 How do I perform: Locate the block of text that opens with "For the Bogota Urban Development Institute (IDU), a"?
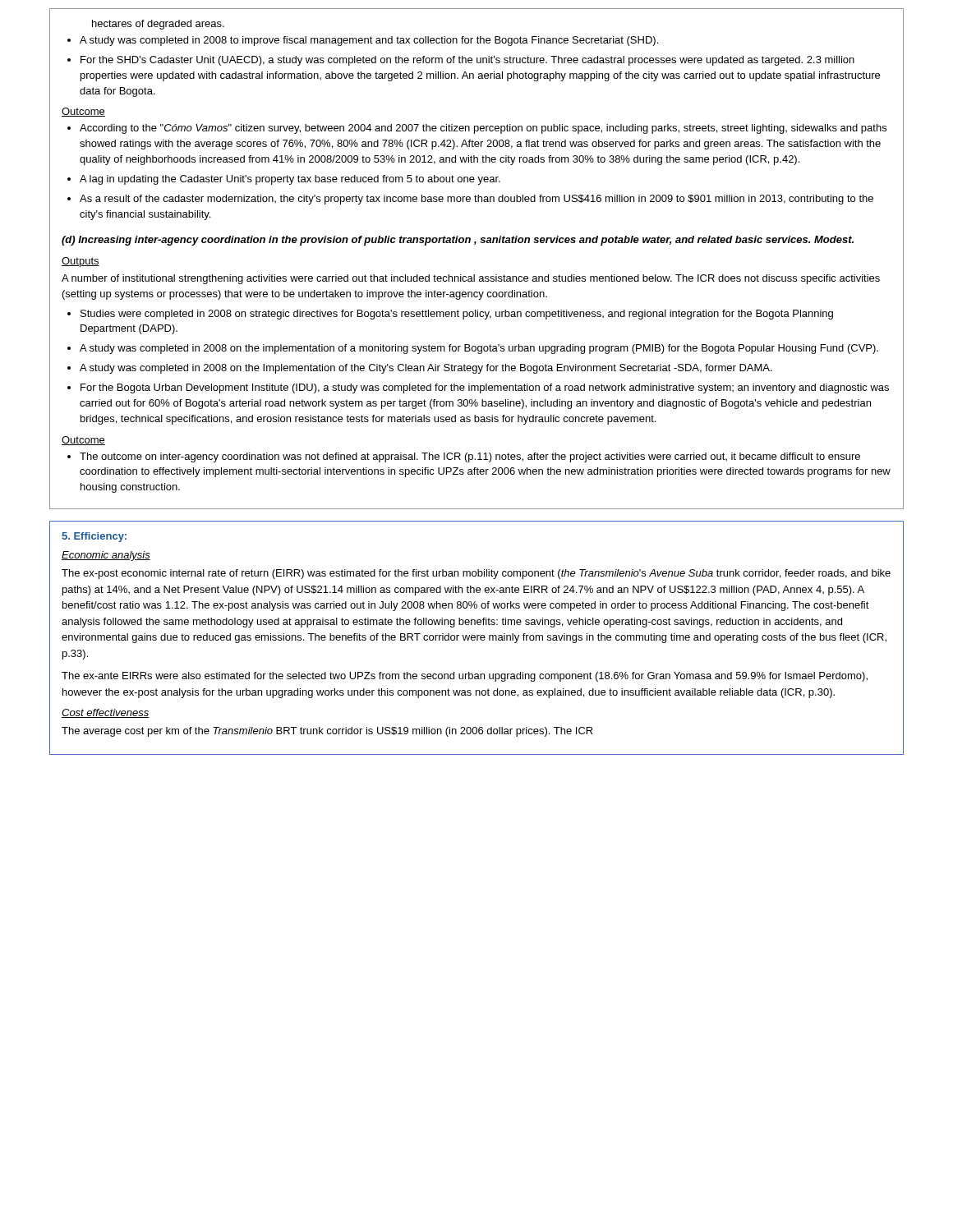point(485,403)
